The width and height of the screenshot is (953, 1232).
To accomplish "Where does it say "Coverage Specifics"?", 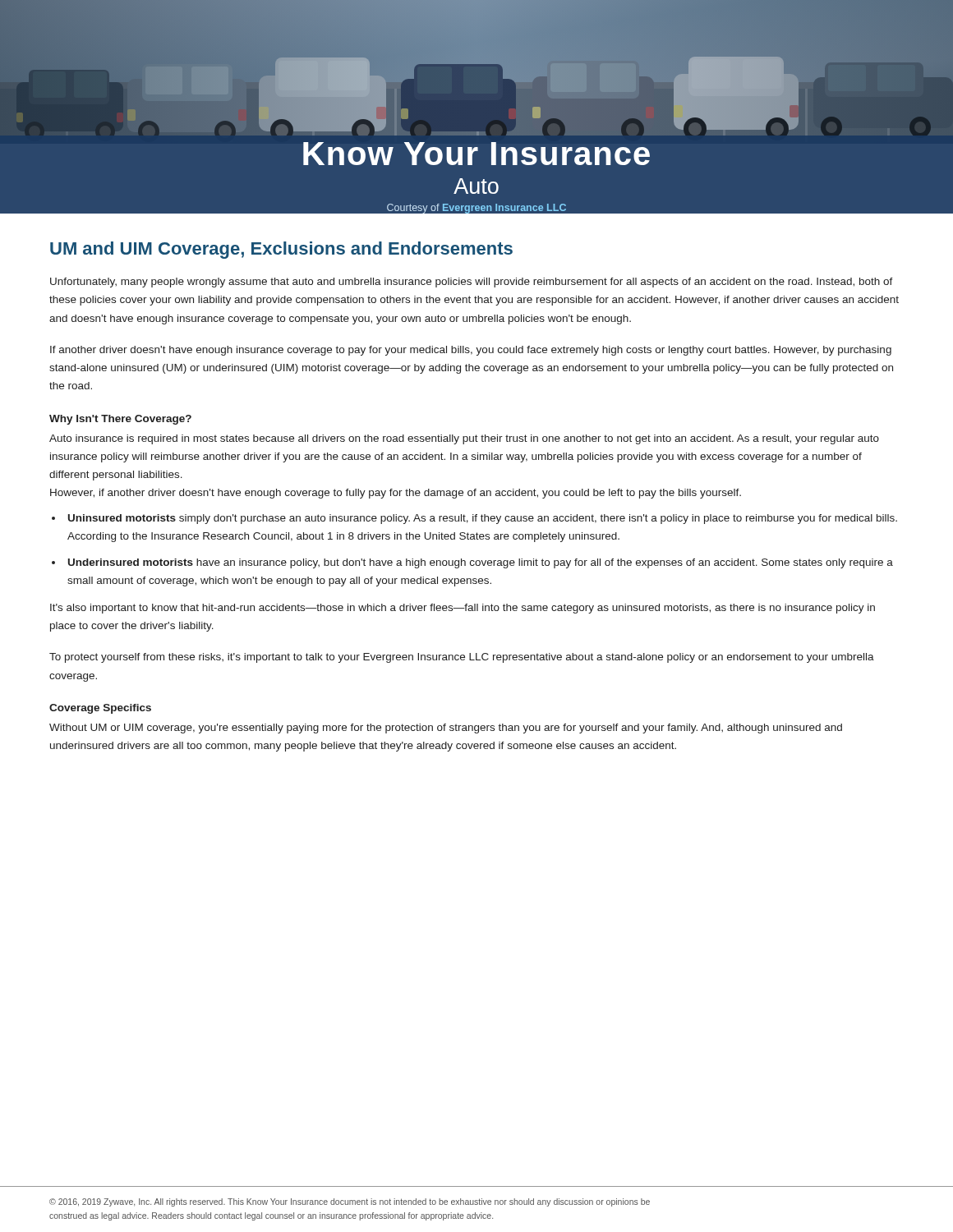I will click(x=100, y=707).
